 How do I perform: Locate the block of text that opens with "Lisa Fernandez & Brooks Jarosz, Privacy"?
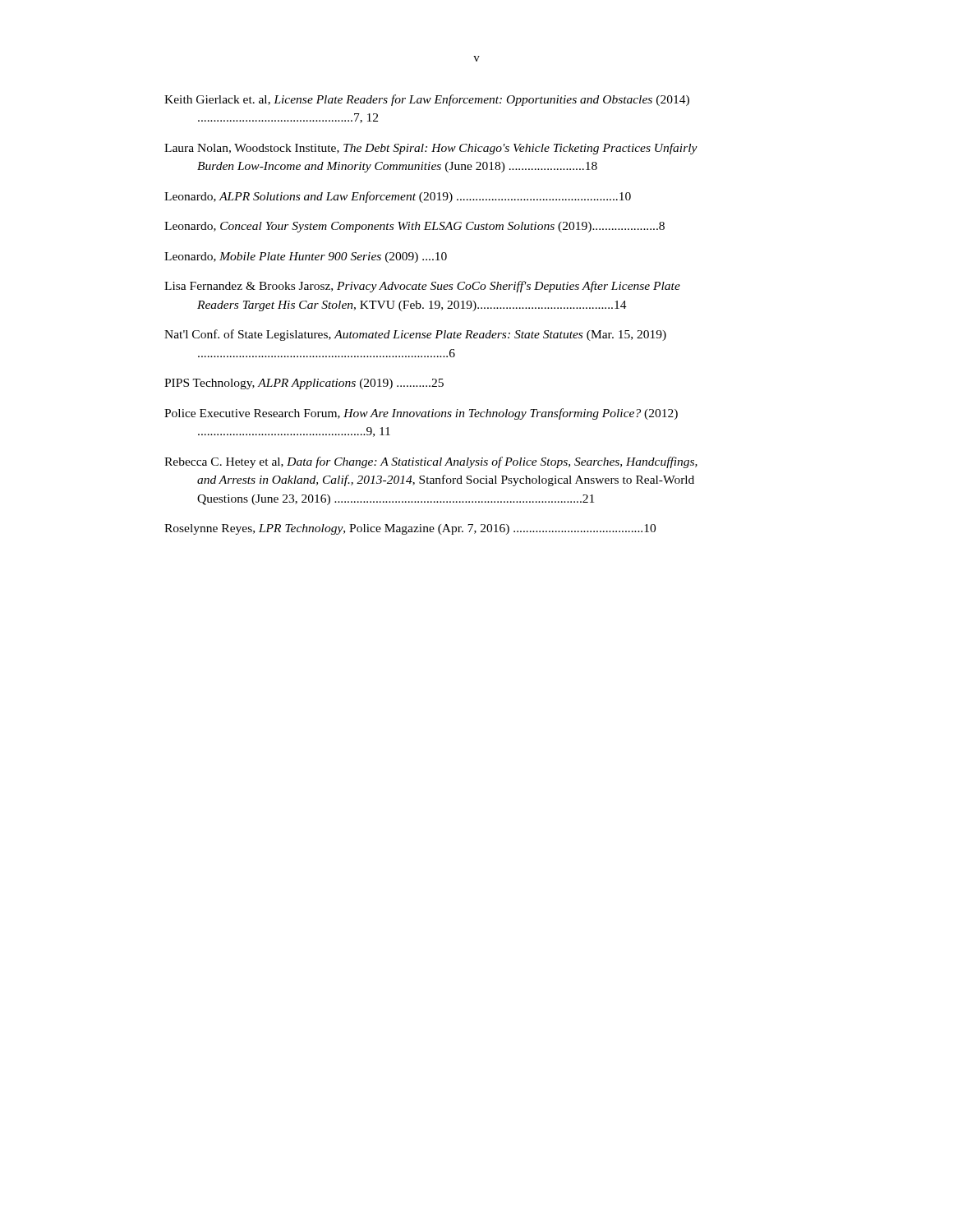click(x=435, y=295)
